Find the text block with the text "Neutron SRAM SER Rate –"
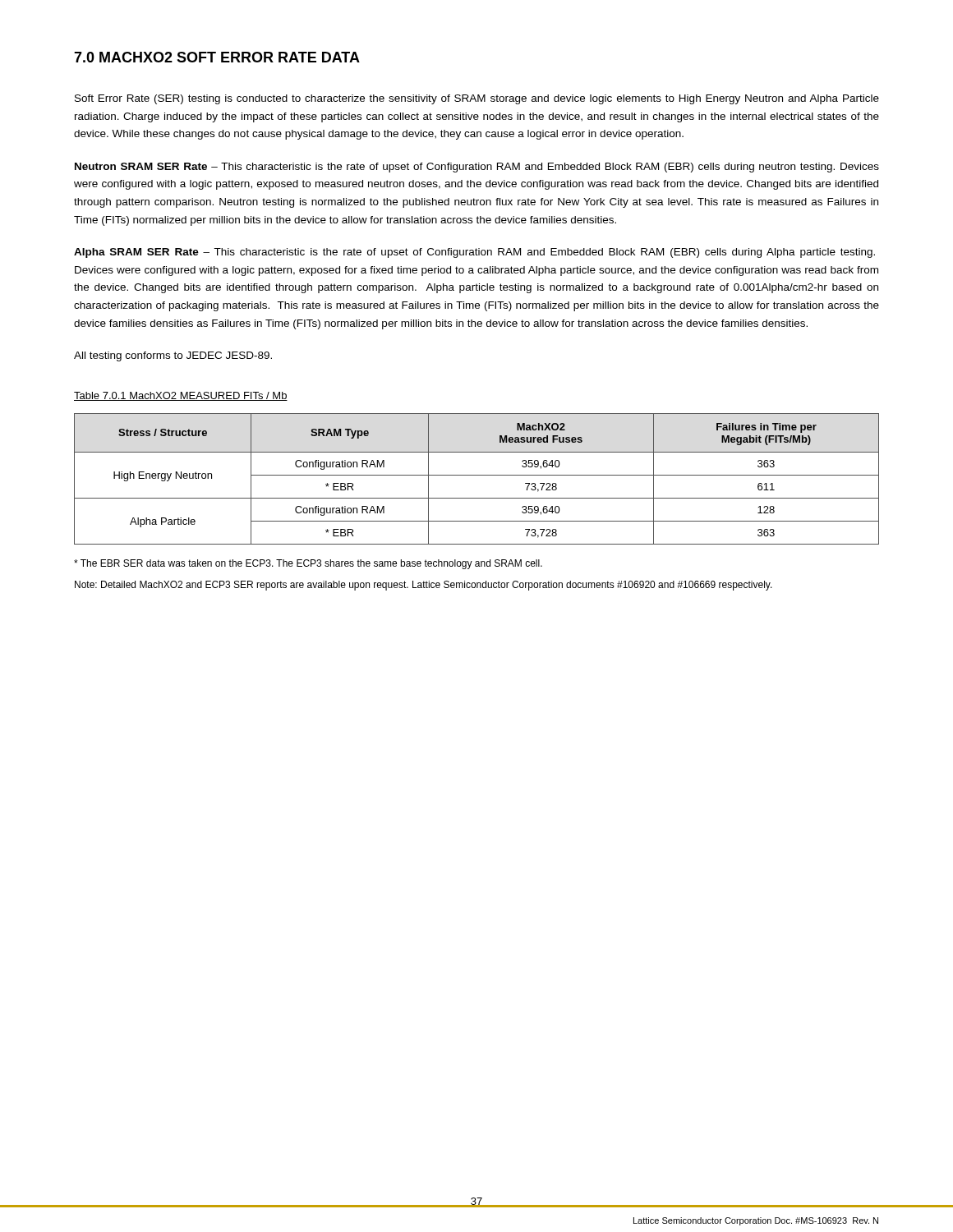This screenshot has height=1232, width=953. point(476,193)
